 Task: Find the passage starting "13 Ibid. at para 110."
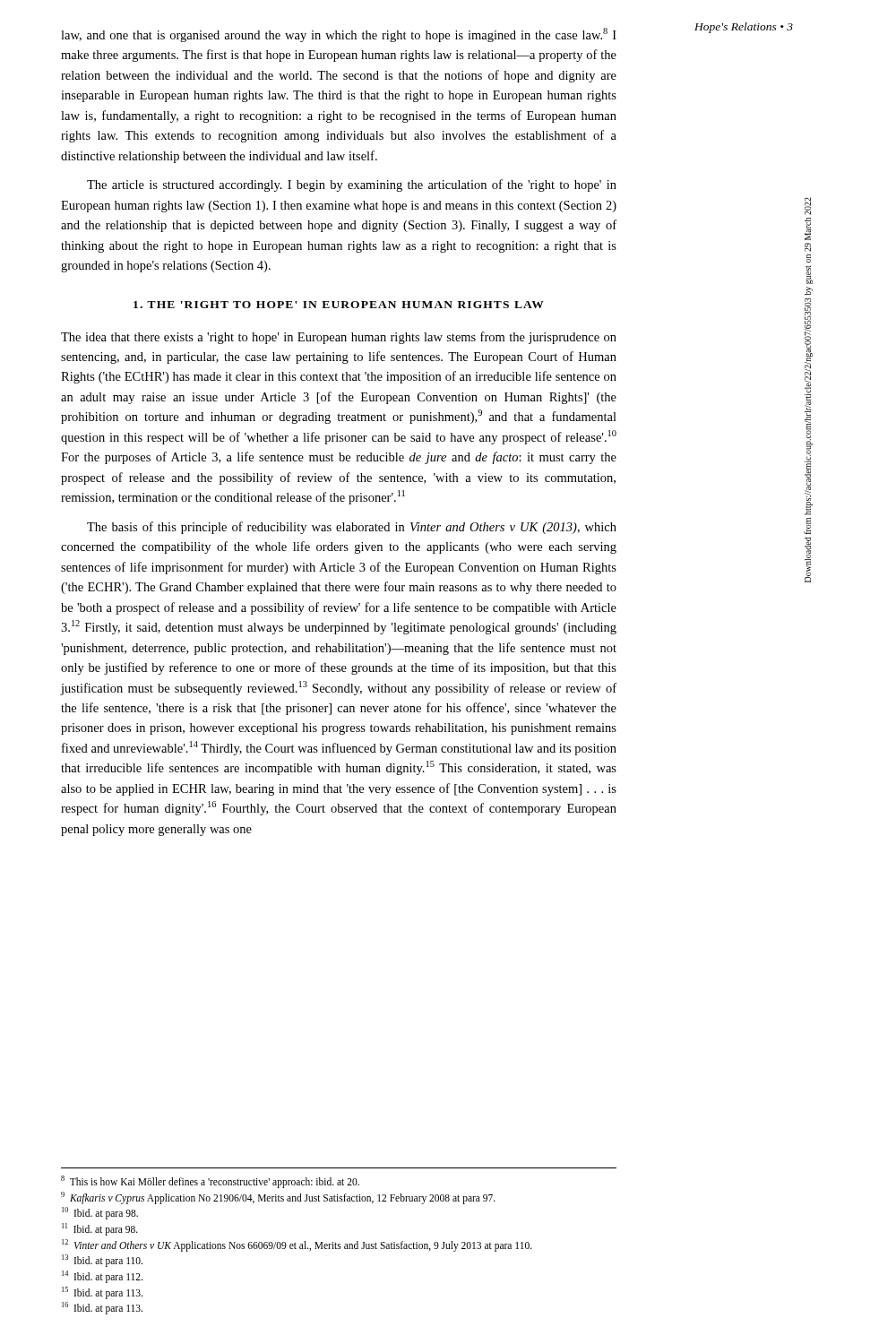[x=102, y=1261]
